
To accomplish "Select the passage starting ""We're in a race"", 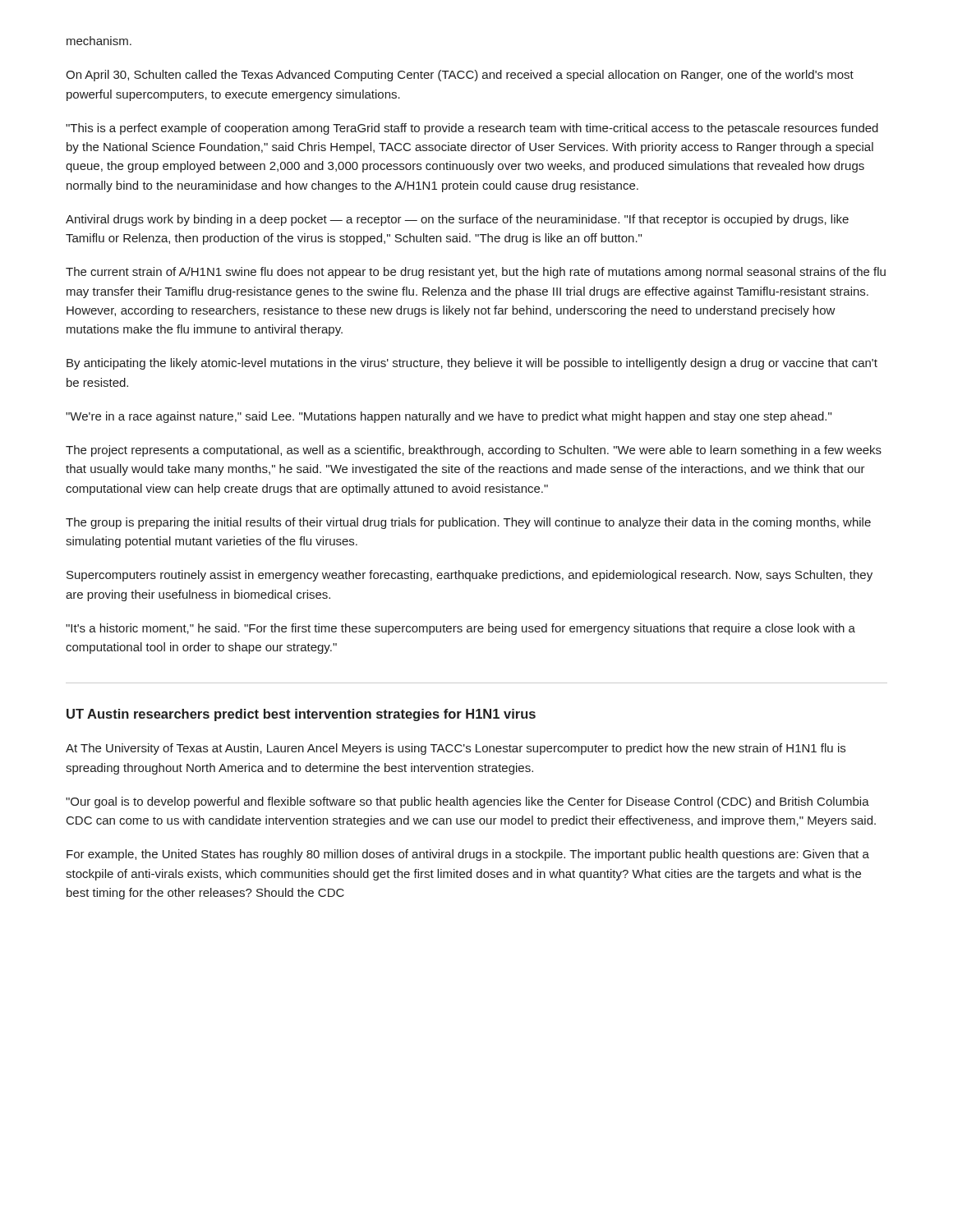I will click(449, 416).
